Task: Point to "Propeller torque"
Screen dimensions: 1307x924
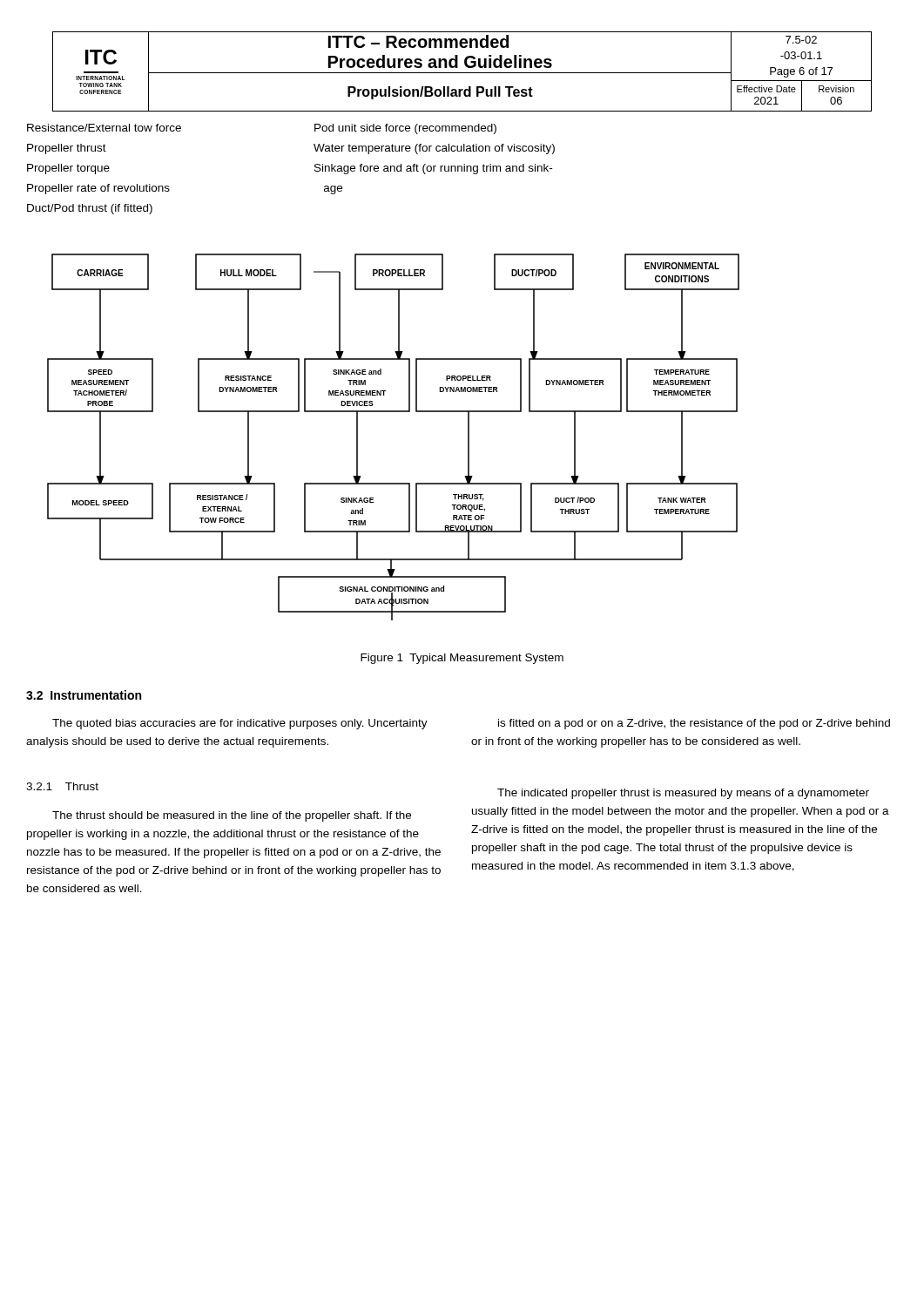Action: click(68, 168)
